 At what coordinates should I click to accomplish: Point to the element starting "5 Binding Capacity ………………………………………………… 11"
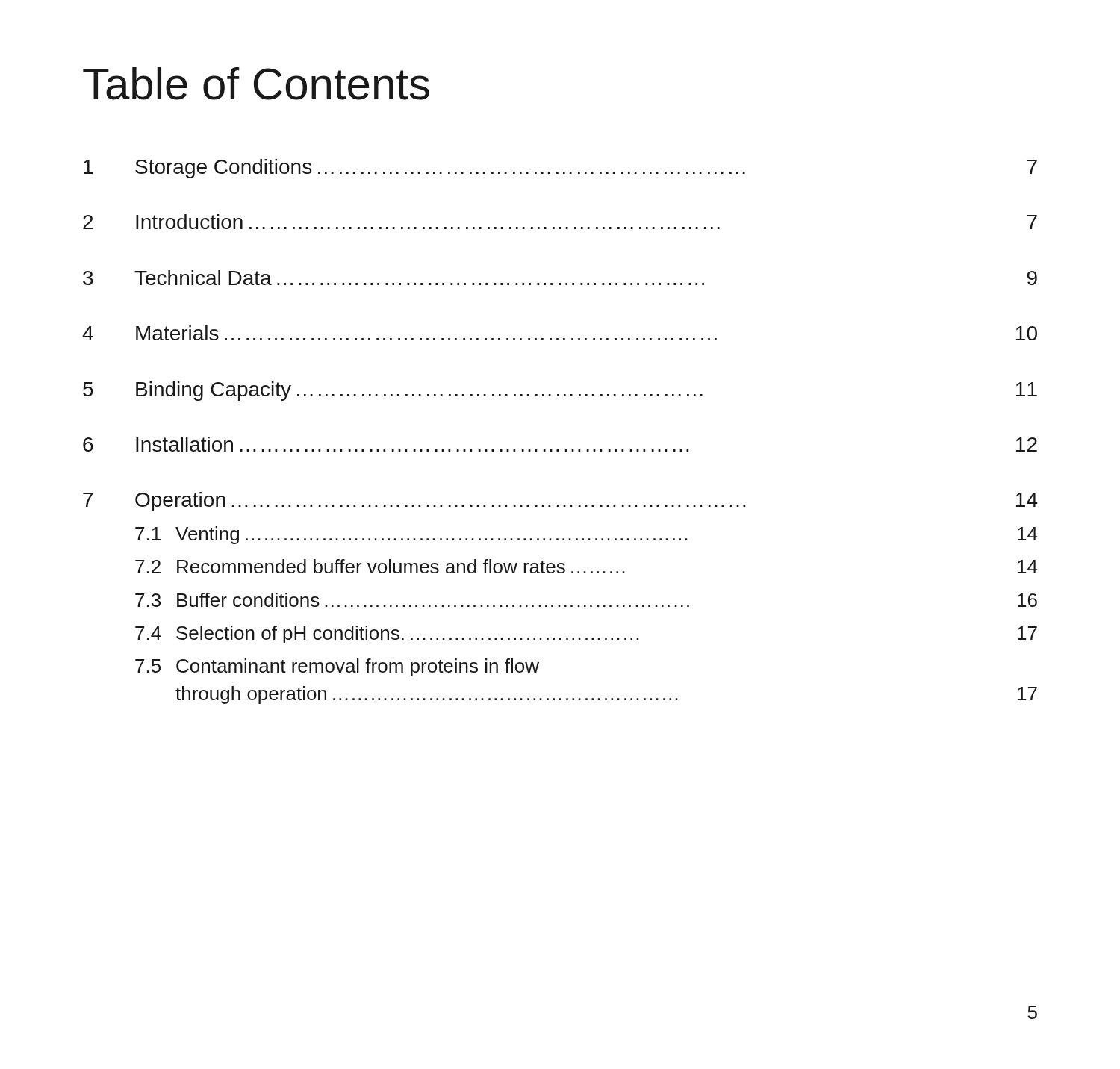coord(560,389)
